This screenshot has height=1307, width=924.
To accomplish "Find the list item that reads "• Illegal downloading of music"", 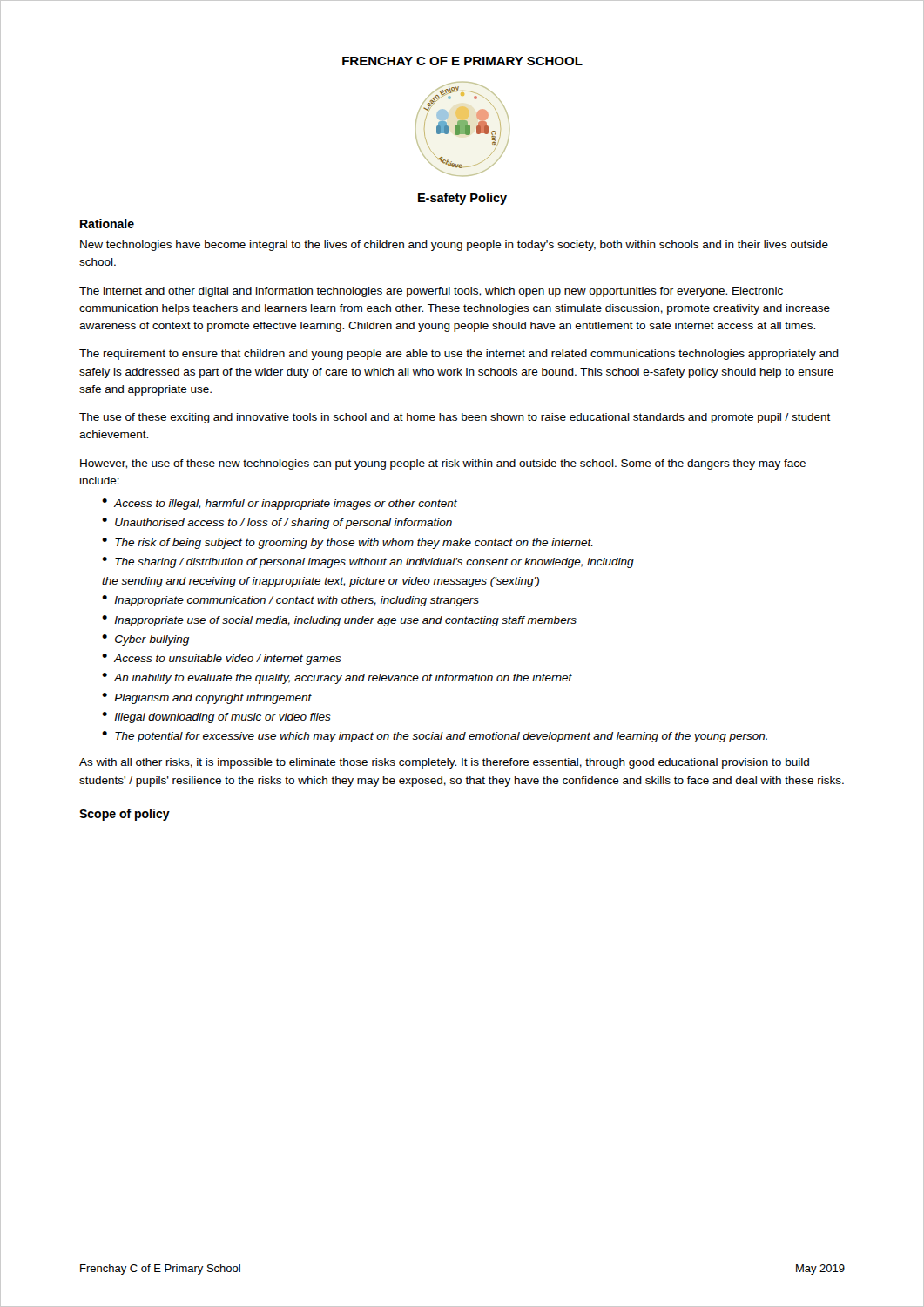I will coord(216,717).
